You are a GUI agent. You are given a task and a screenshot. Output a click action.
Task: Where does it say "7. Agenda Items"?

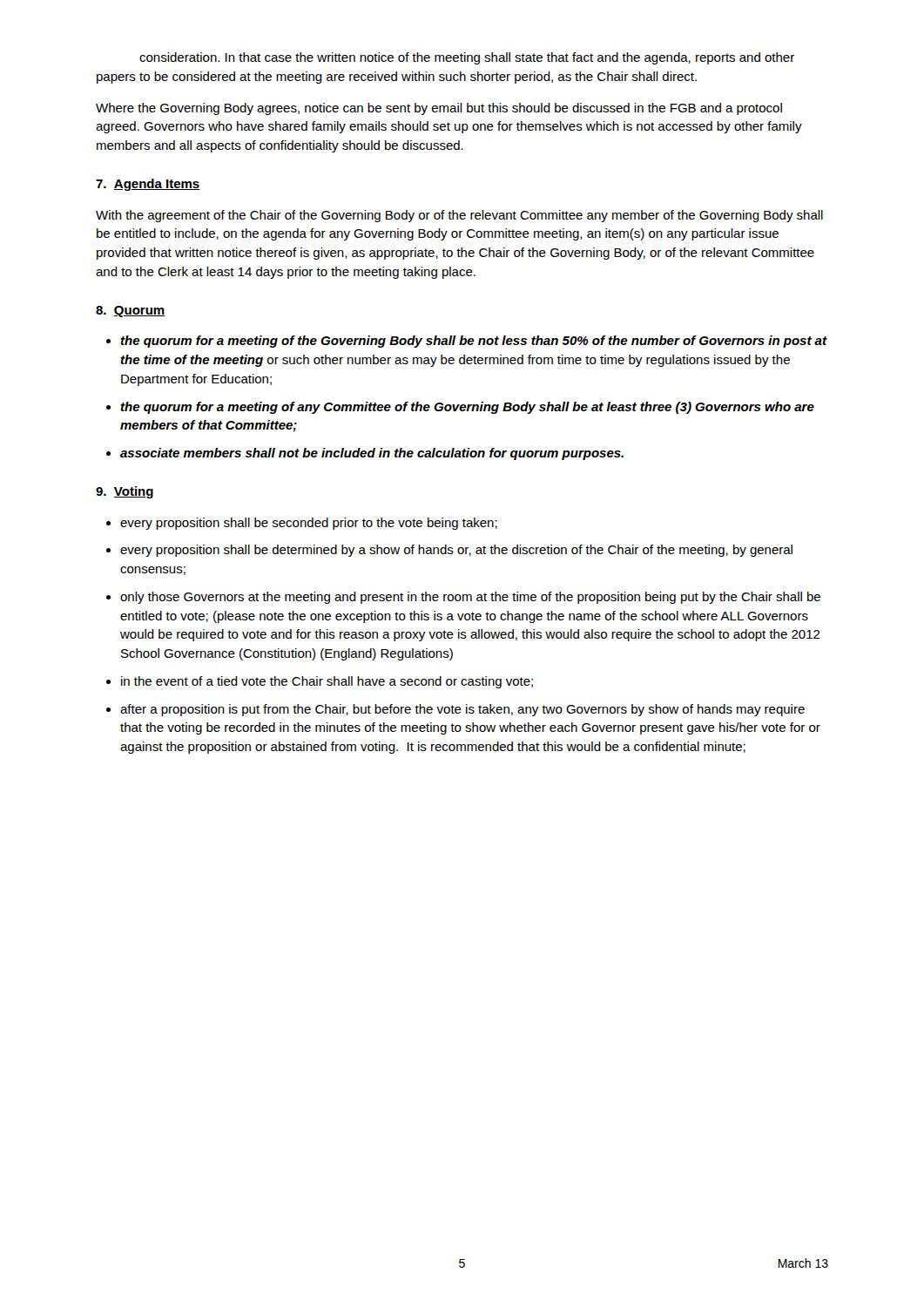pos(148,185)
